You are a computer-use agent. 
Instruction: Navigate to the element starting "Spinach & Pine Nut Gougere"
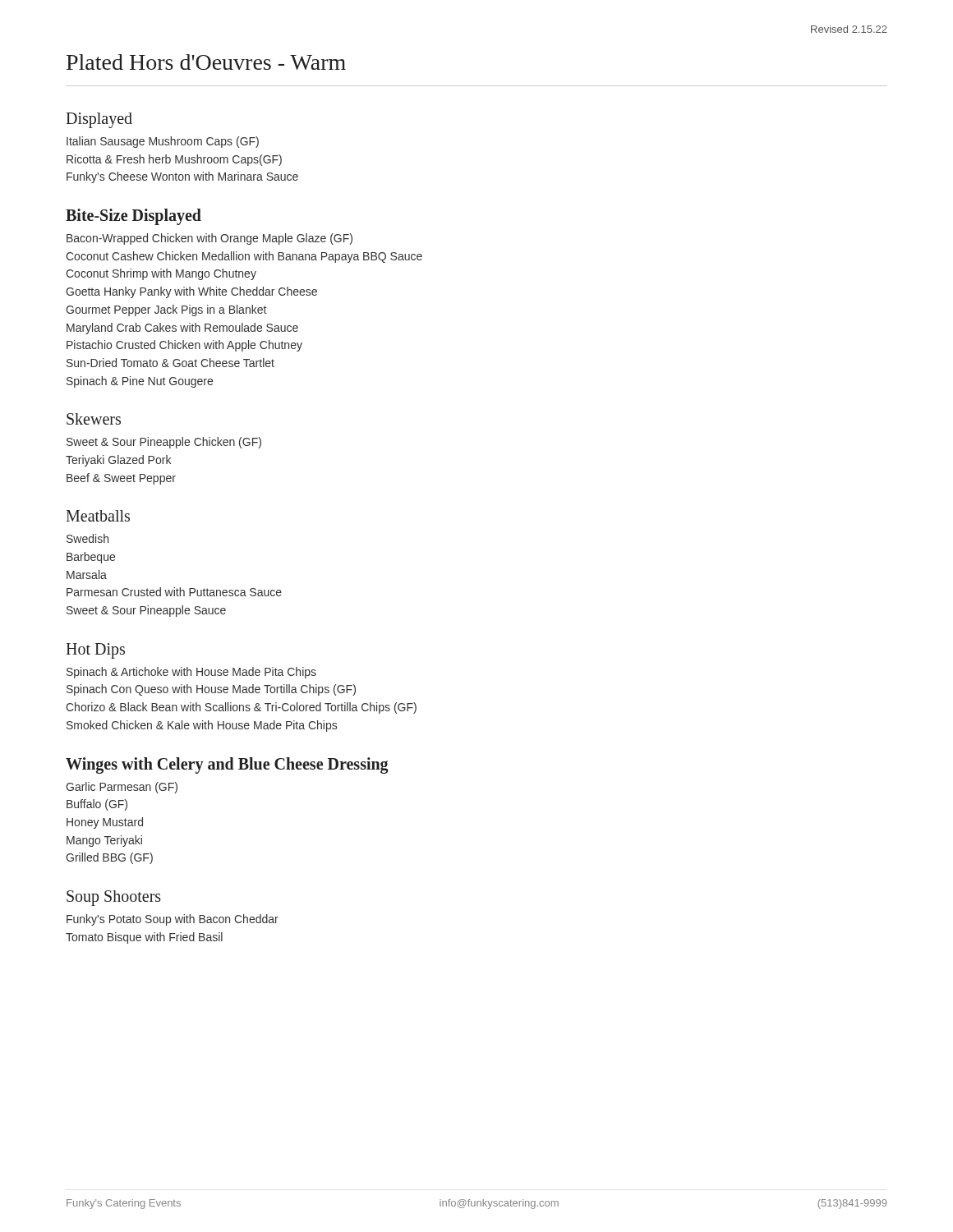140,381
